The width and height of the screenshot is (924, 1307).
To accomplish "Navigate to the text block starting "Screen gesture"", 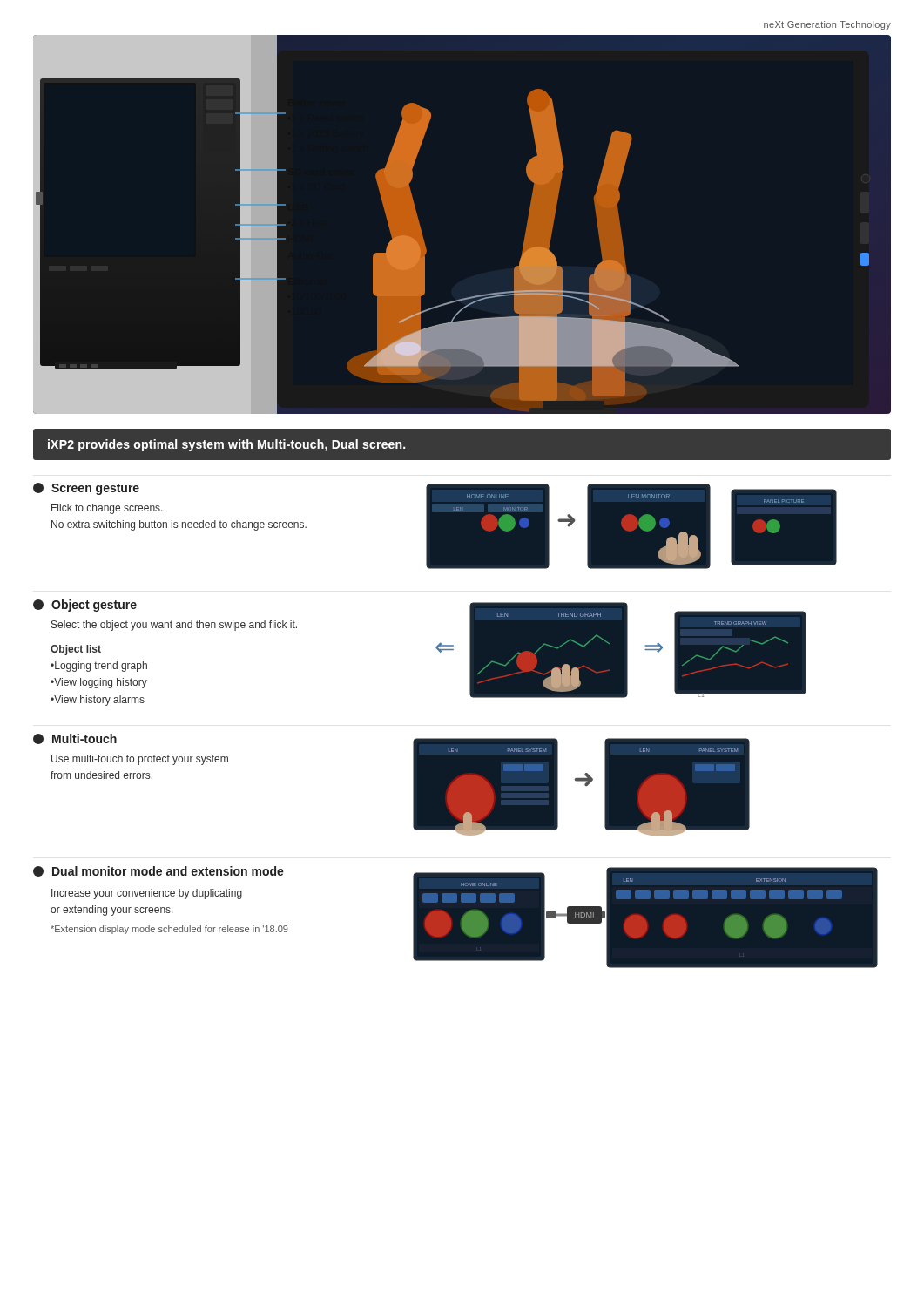I will 86,489.
